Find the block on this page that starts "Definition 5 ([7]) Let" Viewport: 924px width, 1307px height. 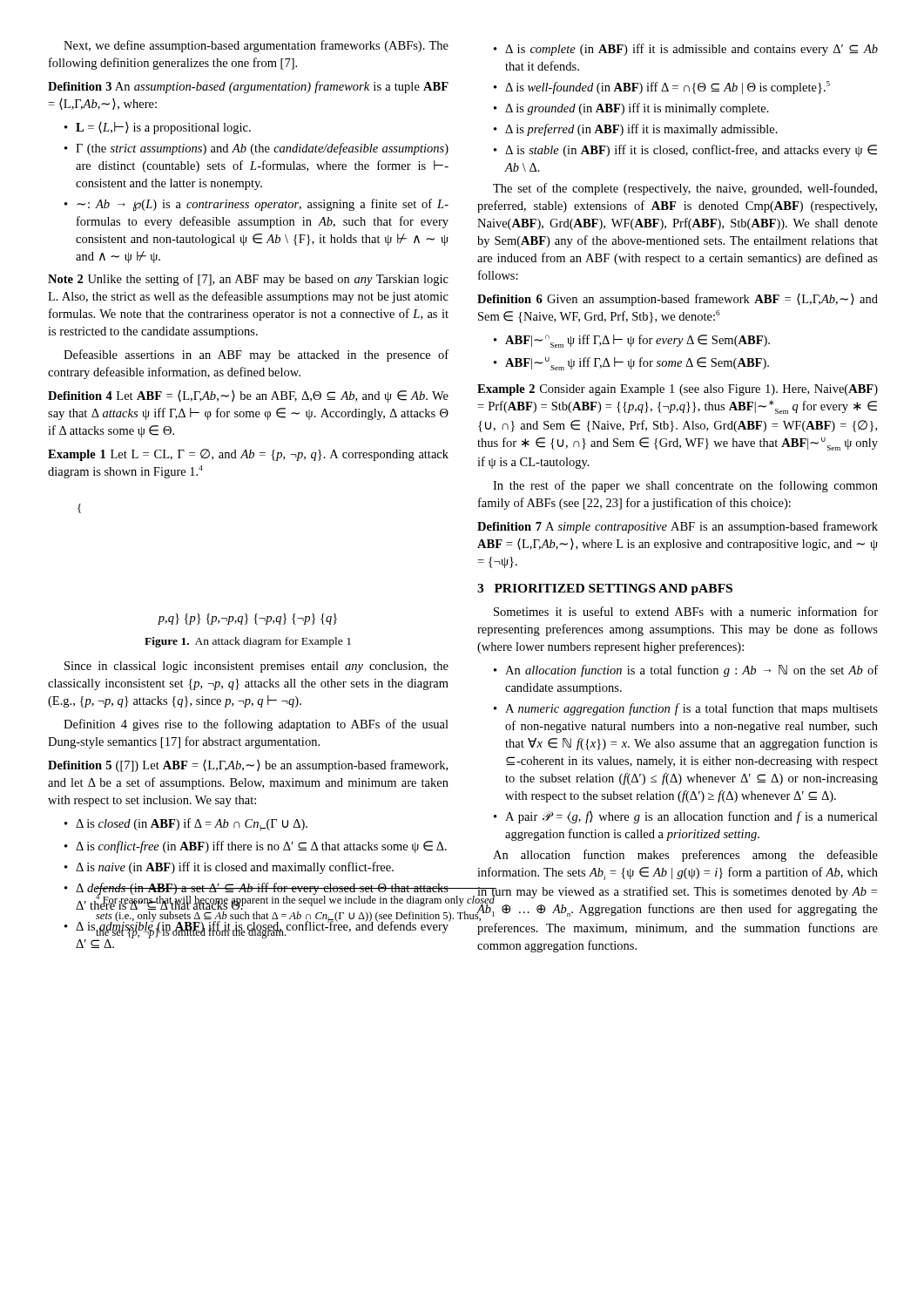click(x=248, y=782)
